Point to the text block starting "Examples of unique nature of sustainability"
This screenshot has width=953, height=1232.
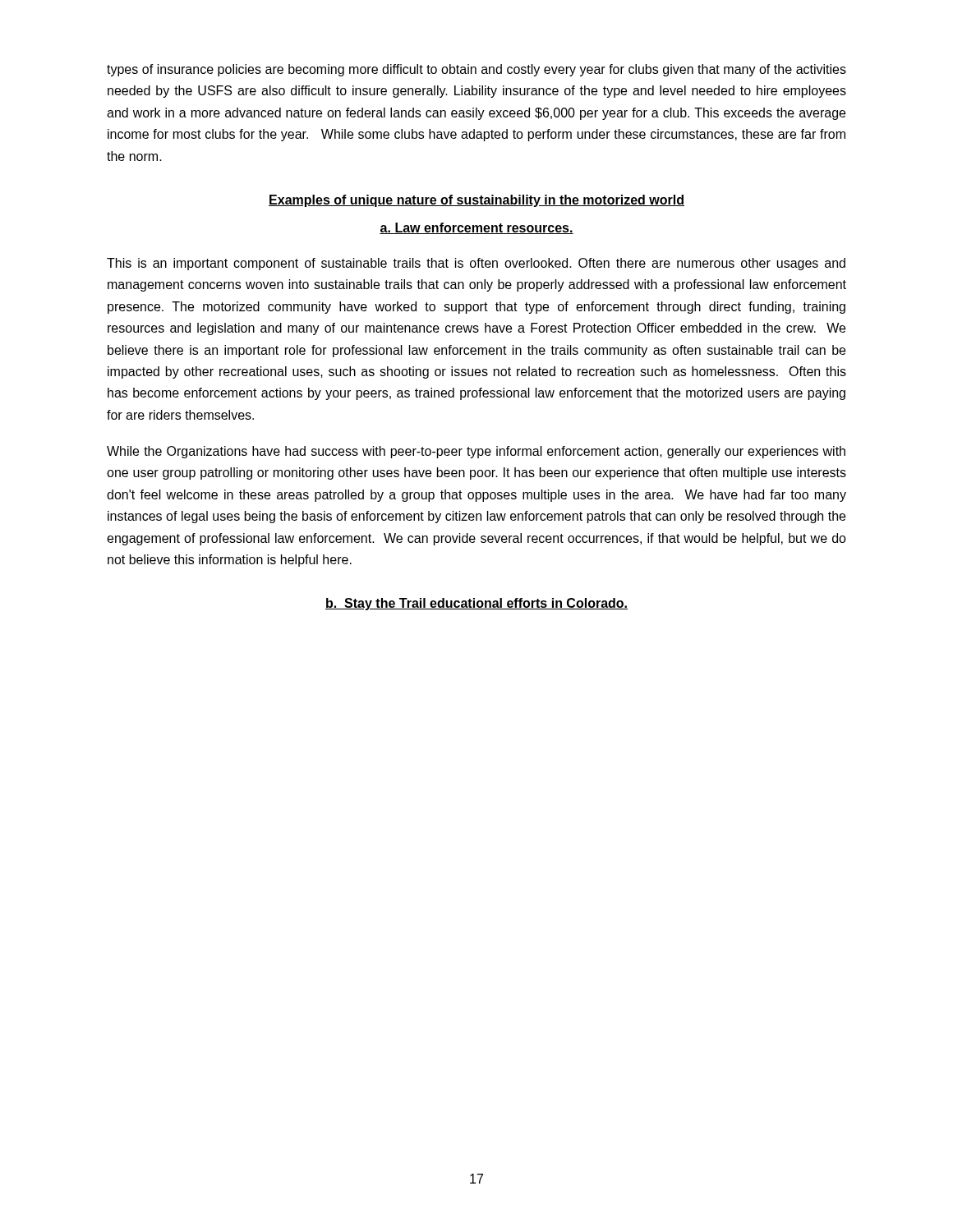click(x=476, y=200)
